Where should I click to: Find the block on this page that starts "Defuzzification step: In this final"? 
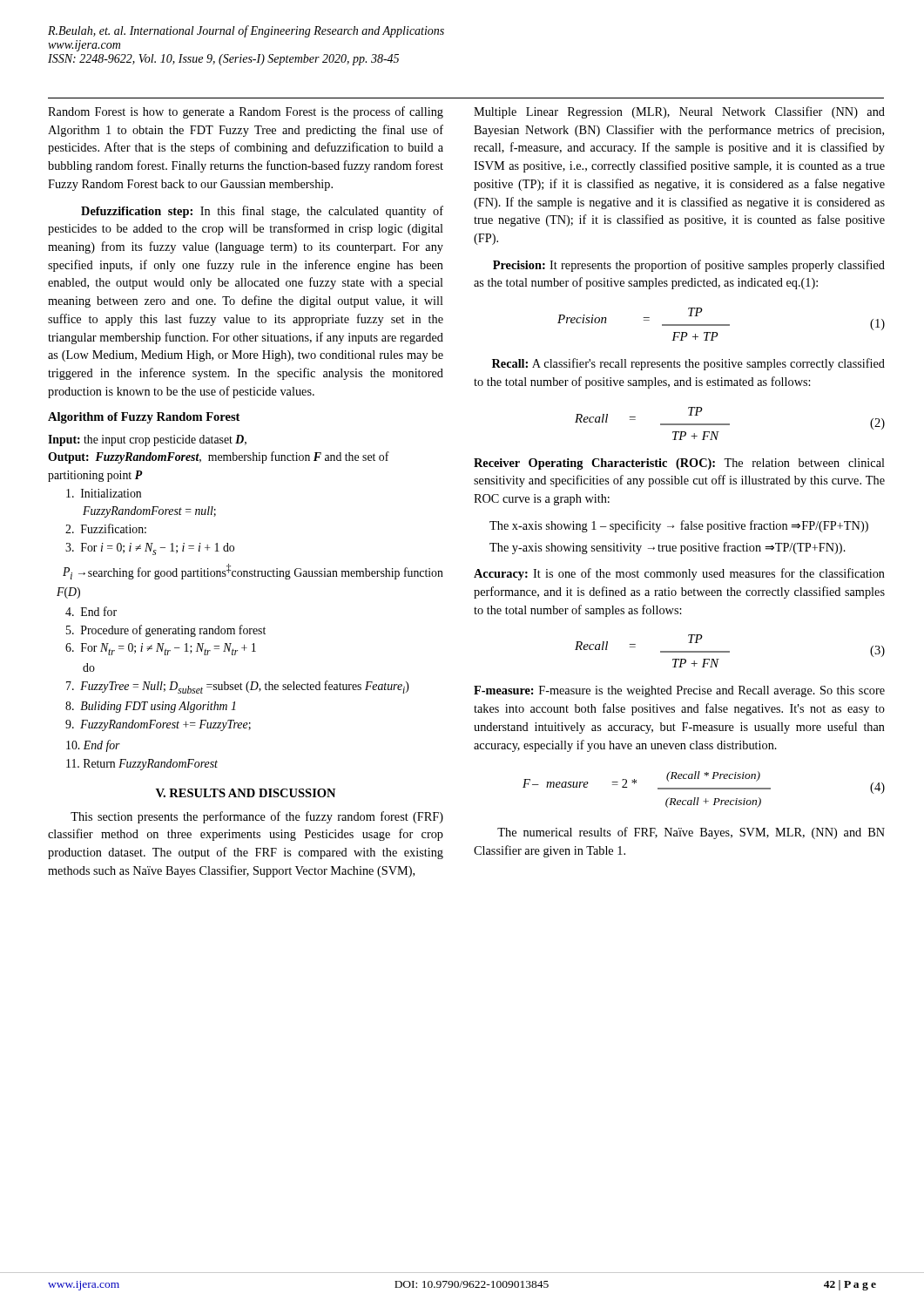pos(246,301)
